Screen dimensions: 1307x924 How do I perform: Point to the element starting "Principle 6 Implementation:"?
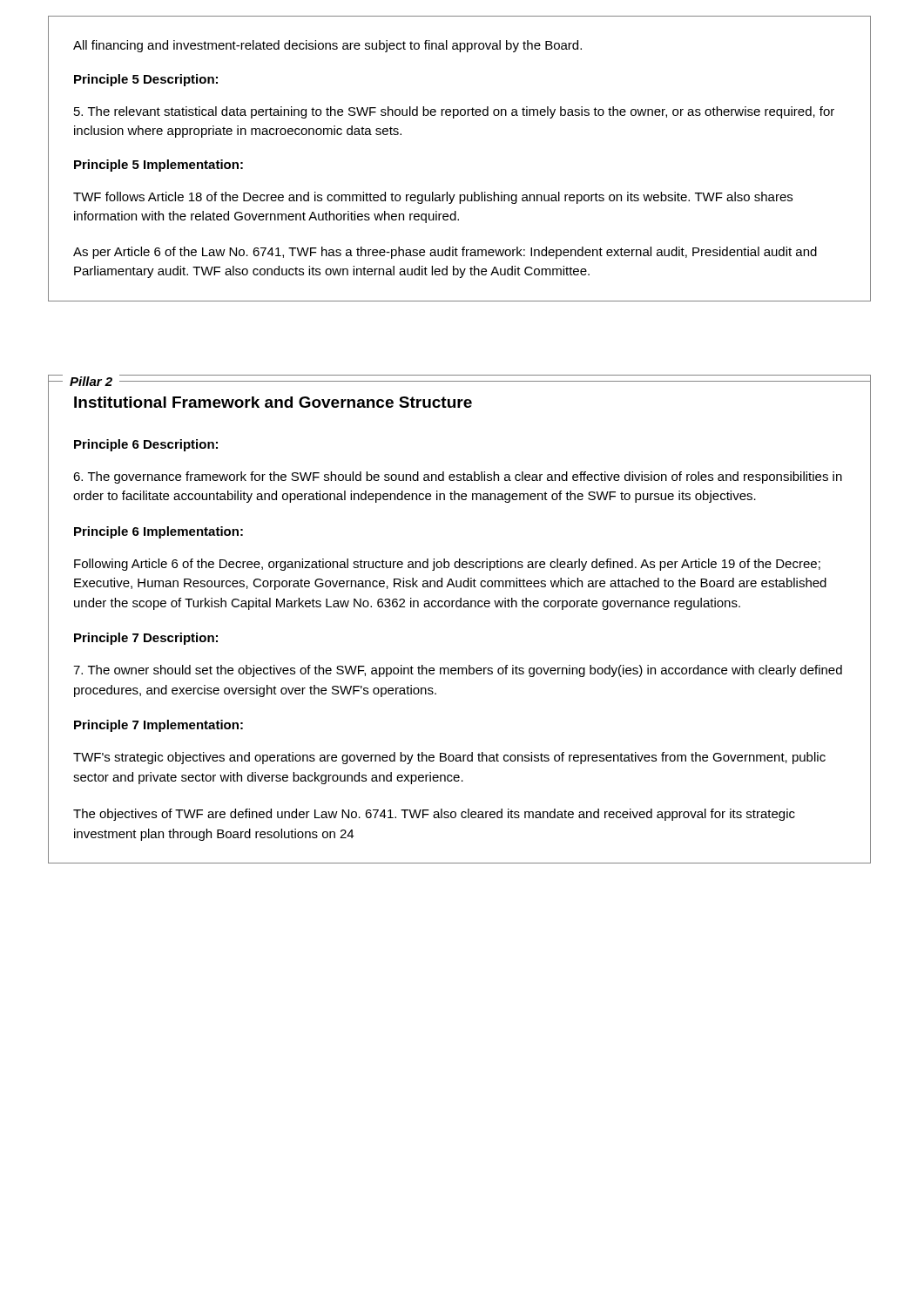pos(158,531)
